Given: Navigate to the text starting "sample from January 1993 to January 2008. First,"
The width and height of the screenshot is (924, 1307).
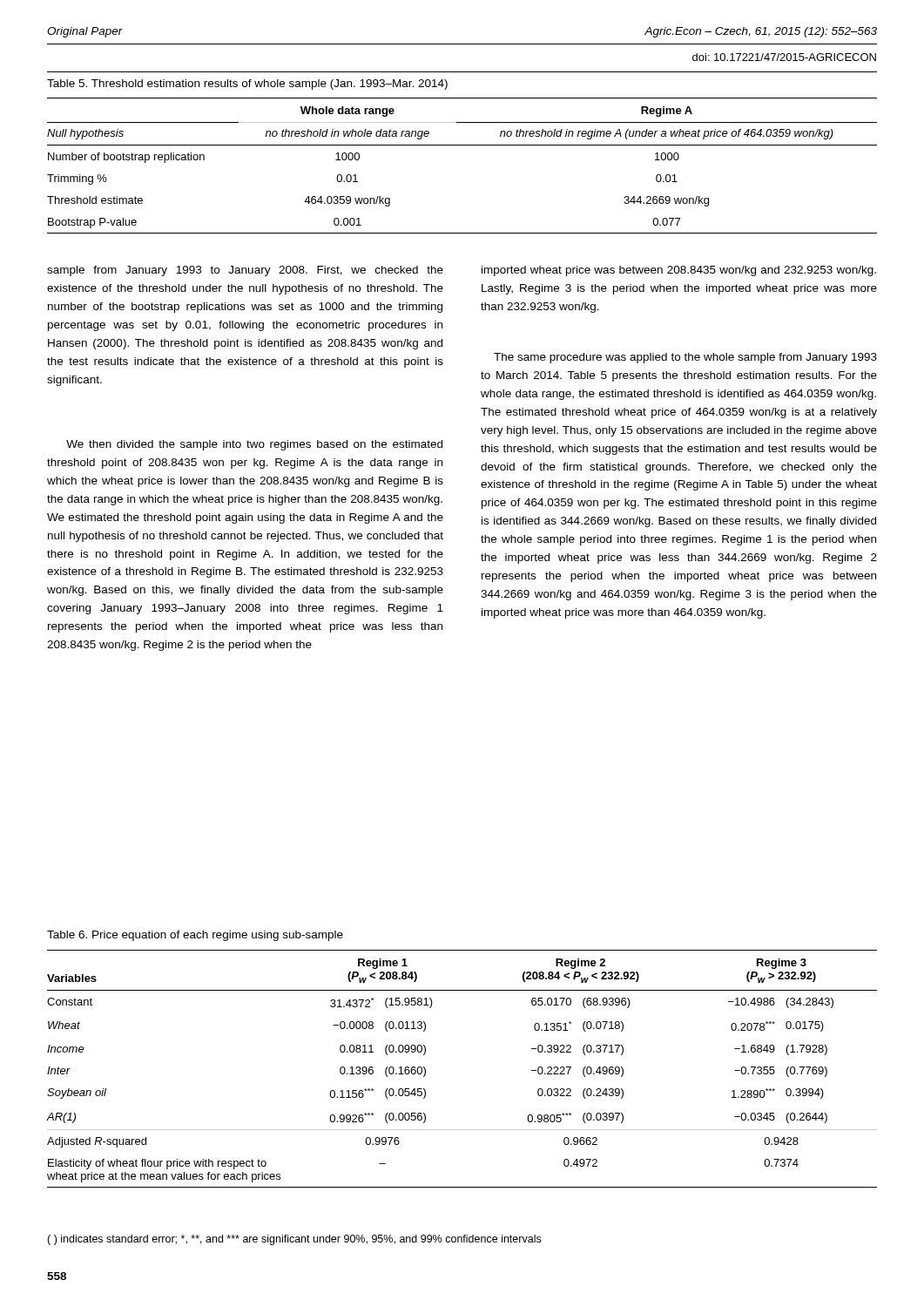Looking at the screenshot, I should [245, 324].
